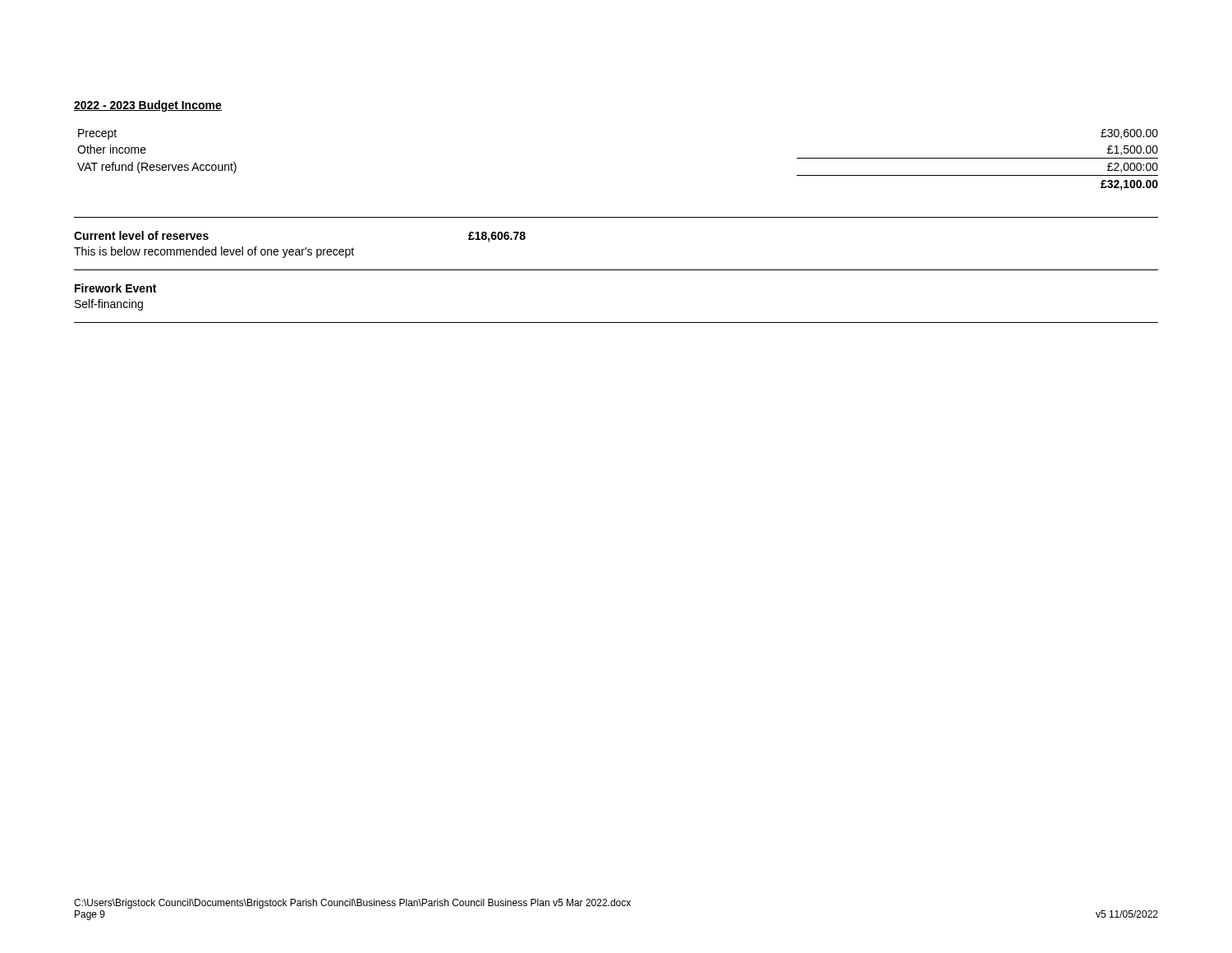Find the block on this page that starts "Current level of reserves This is below"
Screen dimensions: 953x1232
[x=133, y=236]
